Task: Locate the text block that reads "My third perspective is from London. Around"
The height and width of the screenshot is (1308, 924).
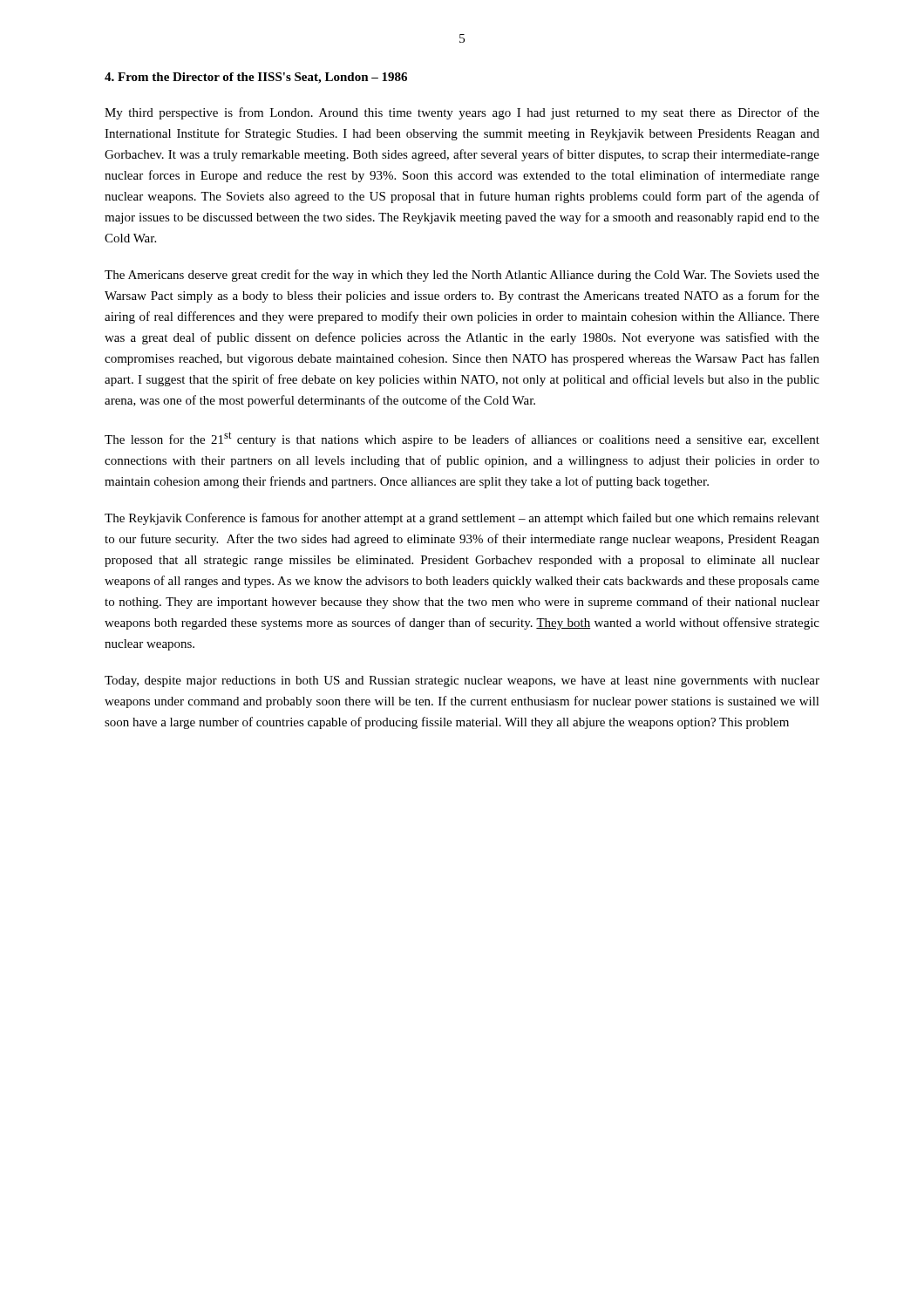Action: point(462,175)
